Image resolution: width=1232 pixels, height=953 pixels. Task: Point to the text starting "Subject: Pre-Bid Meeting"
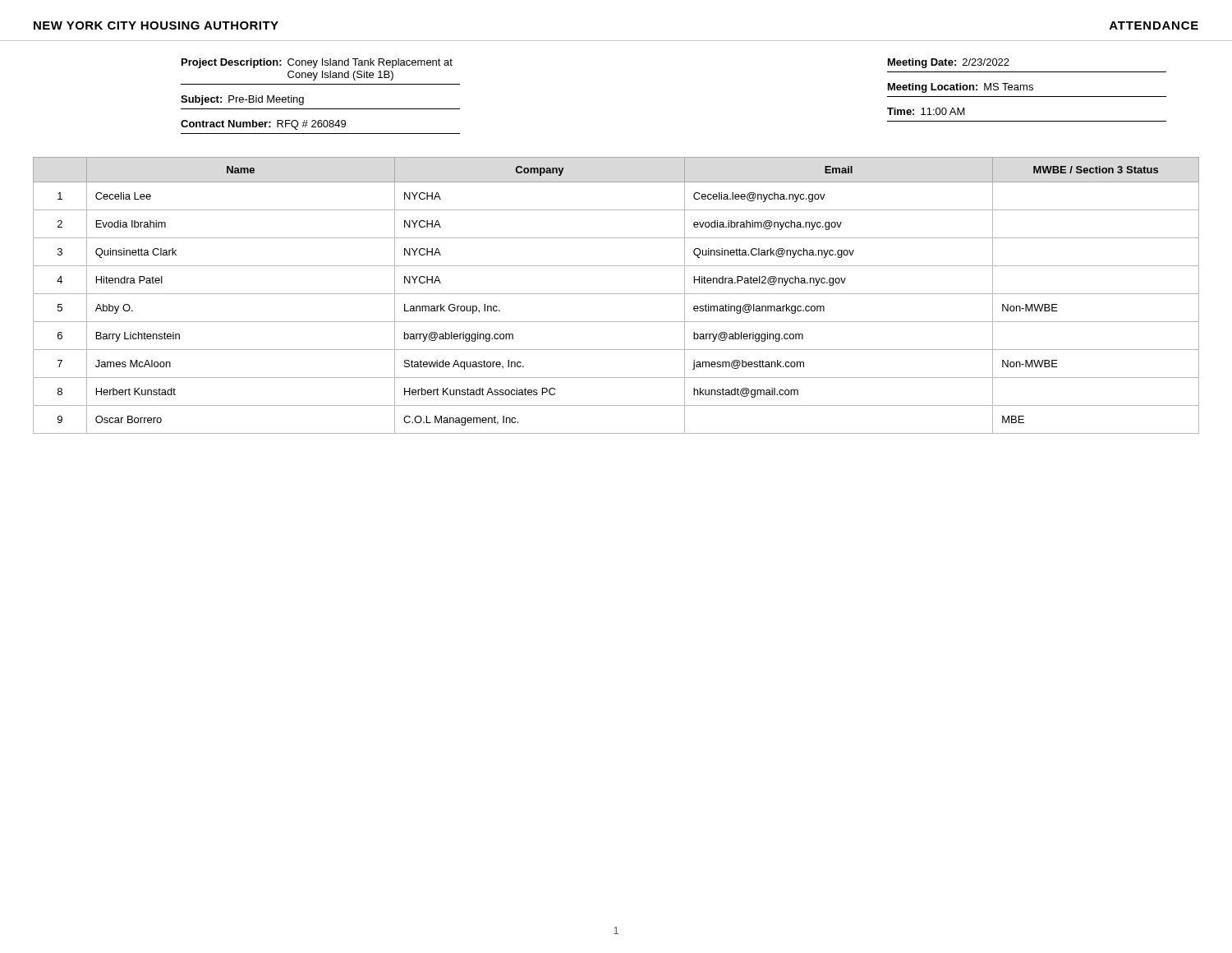[x=320, y=101]
